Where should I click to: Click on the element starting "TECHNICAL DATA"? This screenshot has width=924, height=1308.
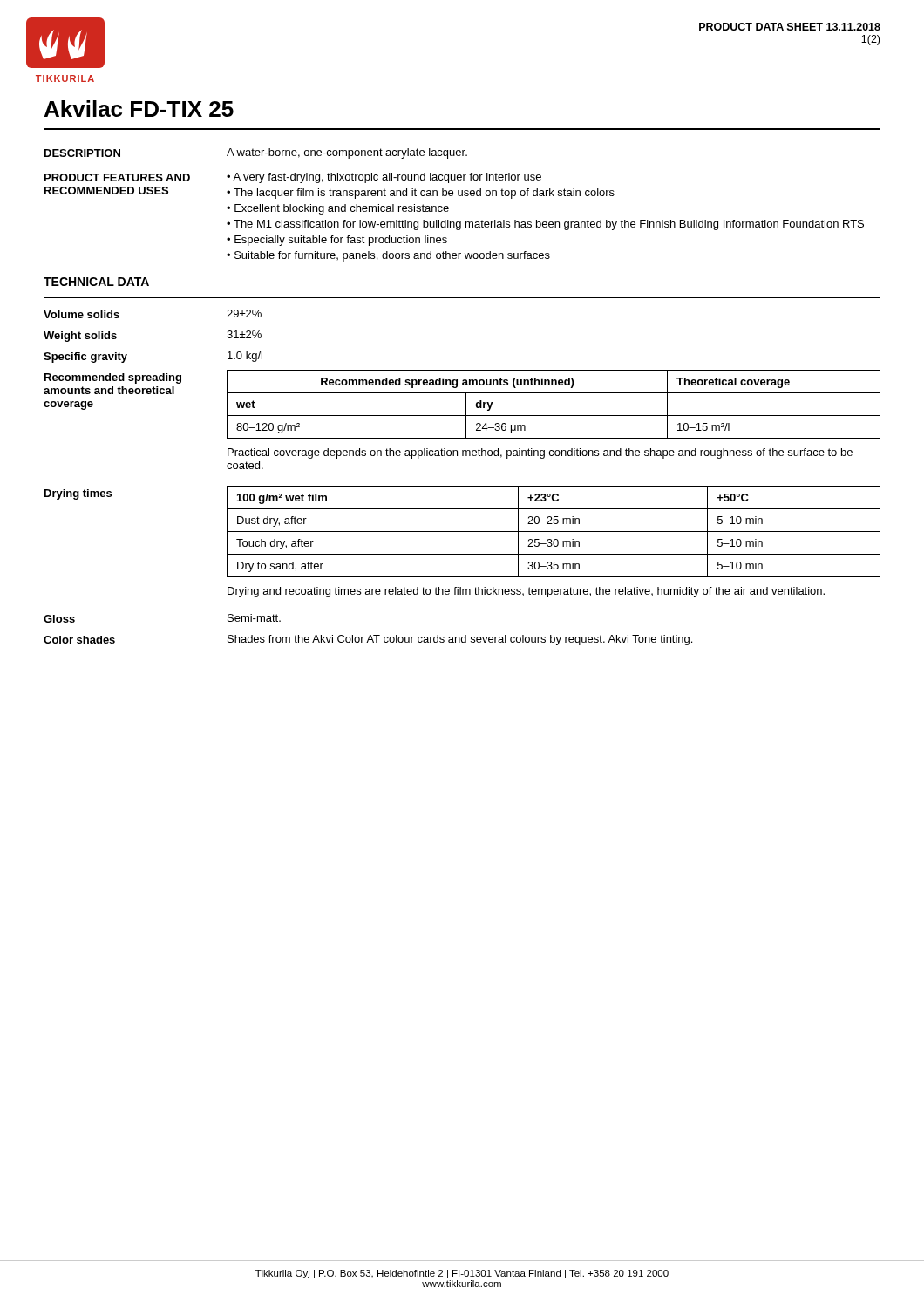point(96,282)
